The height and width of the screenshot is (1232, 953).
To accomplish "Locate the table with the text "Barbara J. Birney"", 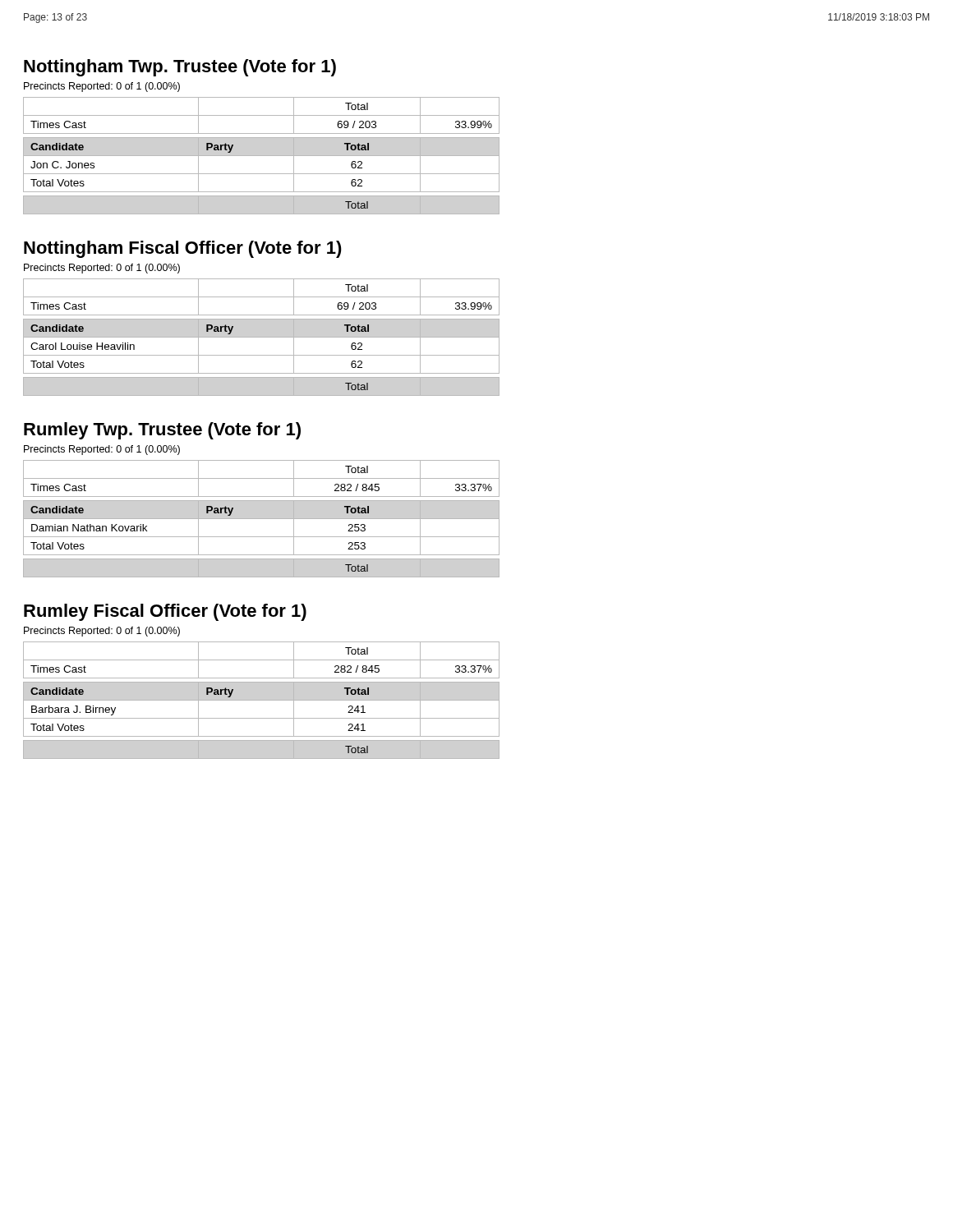I will pos(476,700).
